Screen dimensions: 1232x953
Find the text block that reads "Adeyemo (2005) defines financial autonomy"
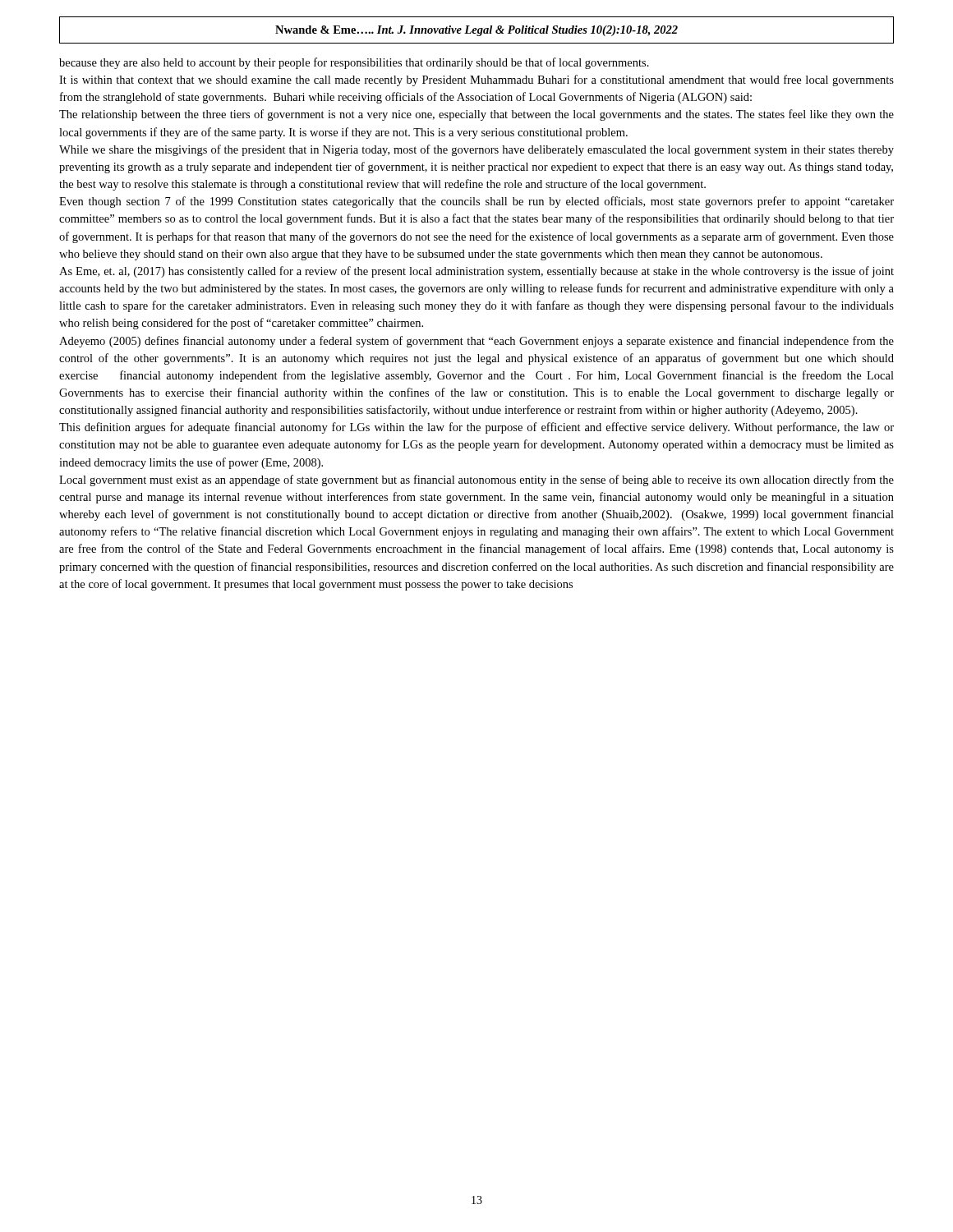coord(476,375)
